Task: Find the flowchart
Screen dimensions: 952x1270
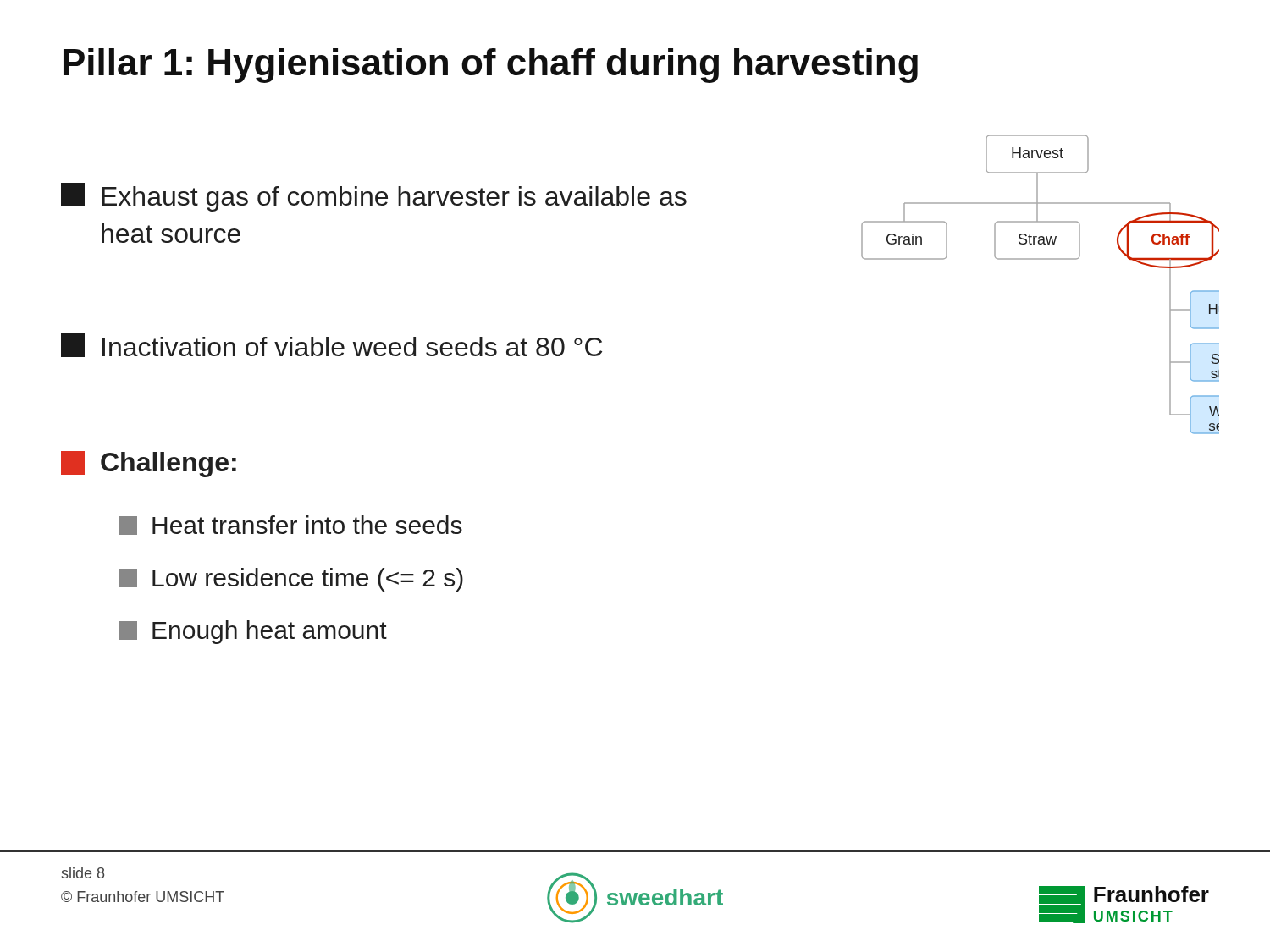Action: (x=1037, y=309)
